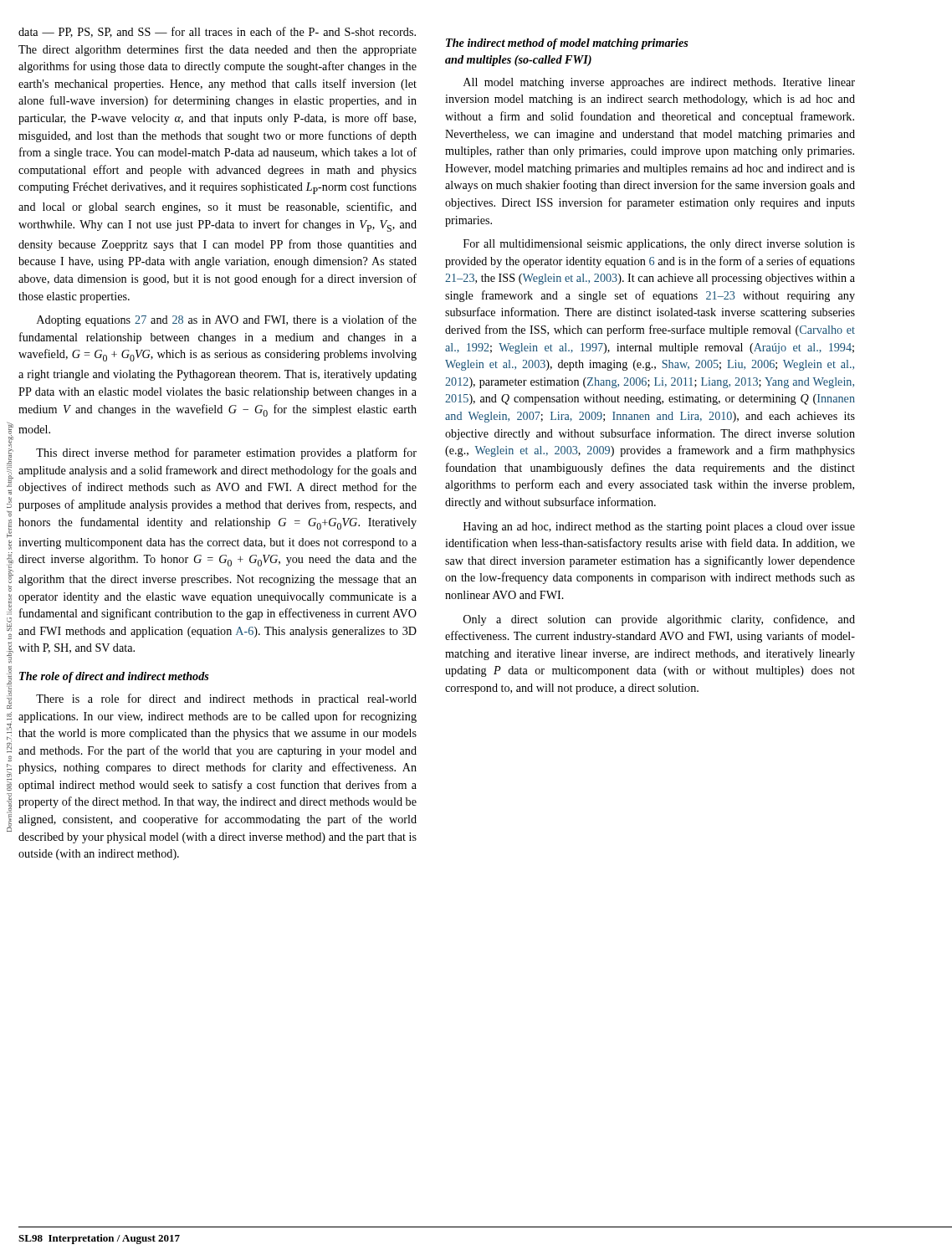
Task: Locate the region starting "There is a role for"
Action: [x=217, y=776]
